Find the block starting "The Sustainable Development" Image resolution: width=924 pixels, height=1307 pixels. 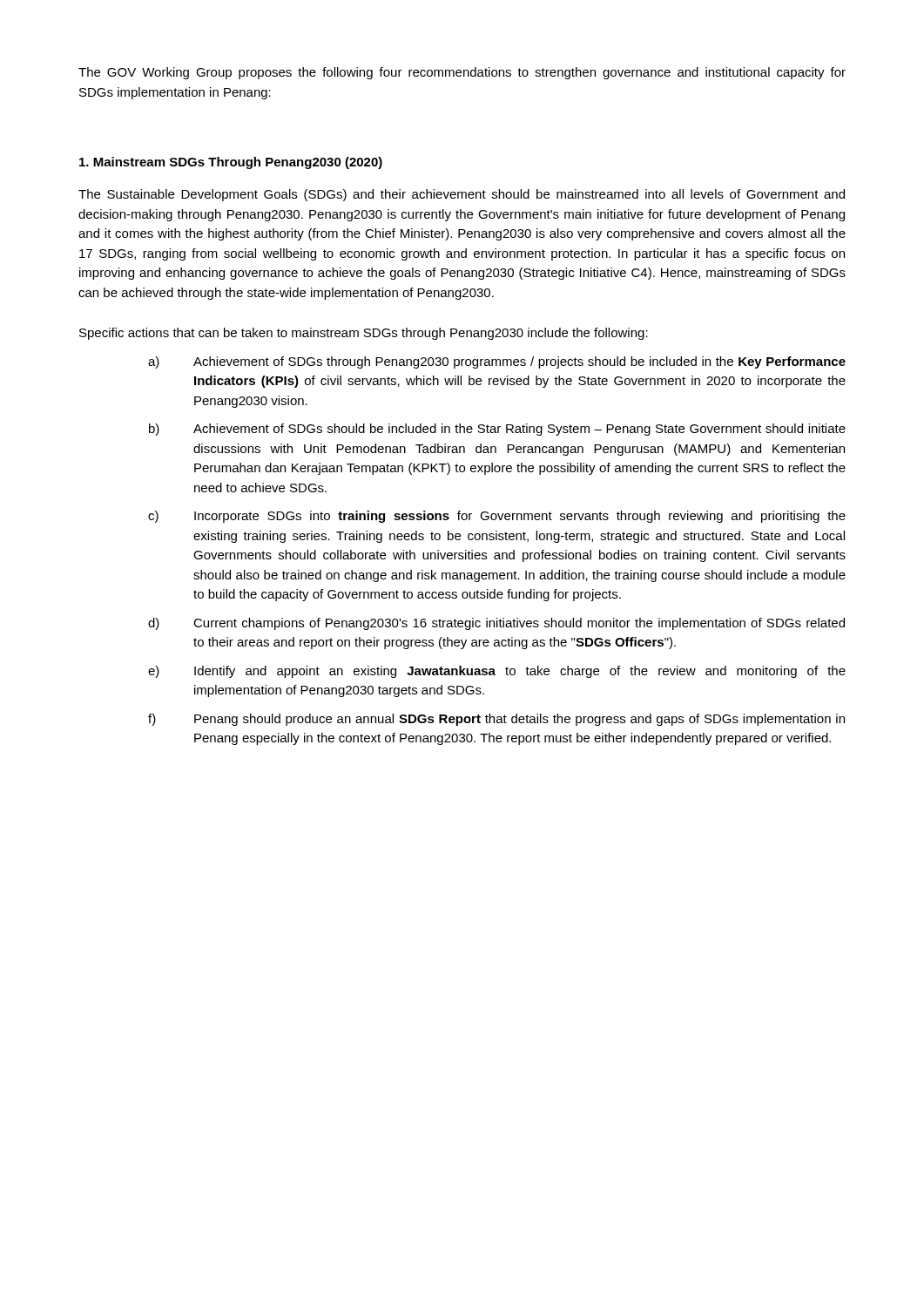point(462,243)
